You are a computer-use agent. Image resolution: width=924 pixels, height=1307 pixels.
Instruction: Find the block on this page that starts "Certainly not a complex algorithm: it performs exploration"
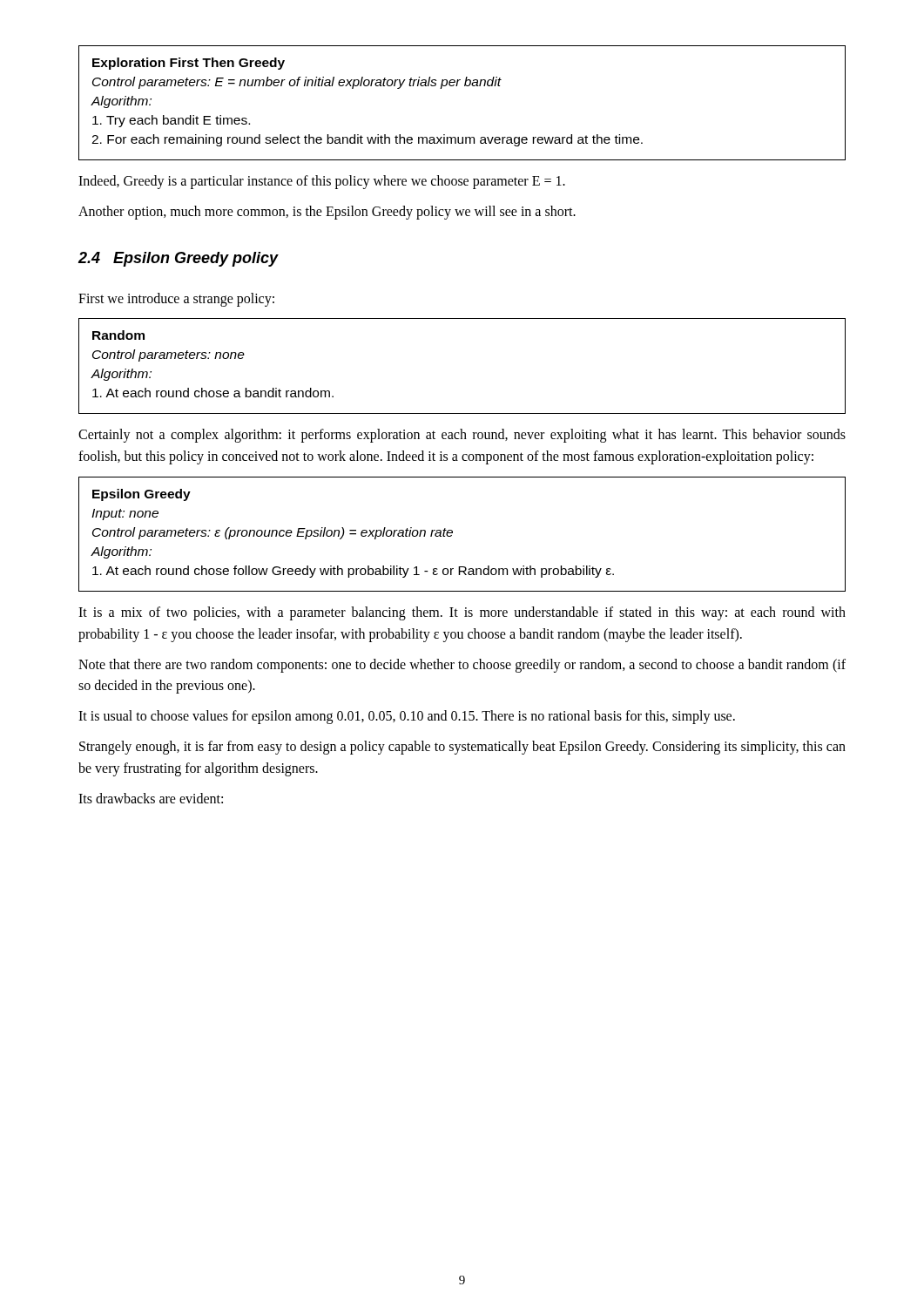pyautogui.click(x=462, y=445)
